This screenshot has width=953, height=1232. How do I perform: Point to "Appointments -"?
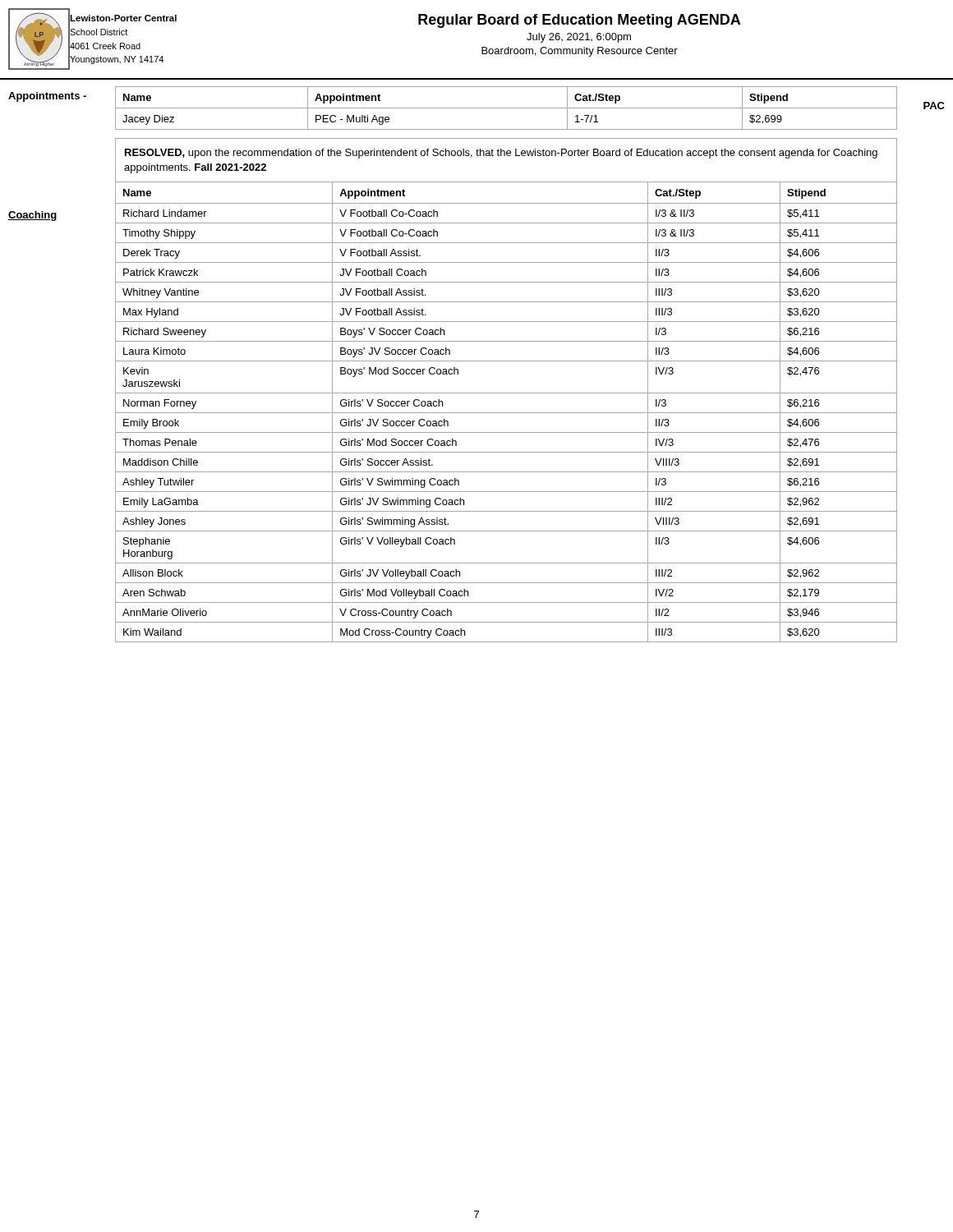pos(47,96)
